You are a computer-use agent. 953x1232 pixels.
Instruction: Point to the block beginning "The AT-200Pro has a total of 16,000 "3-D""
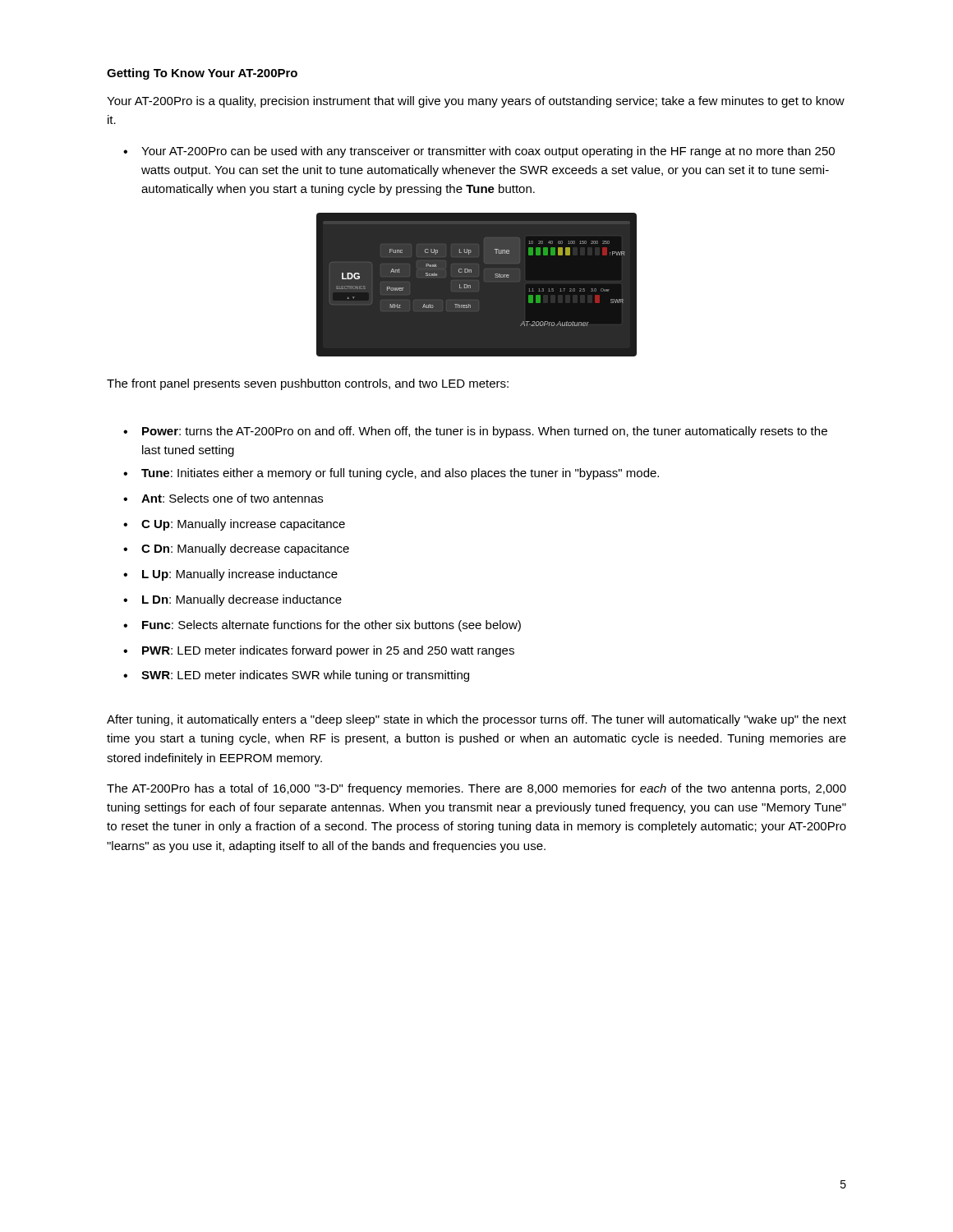pyautogui.click(x=476, y=817)
